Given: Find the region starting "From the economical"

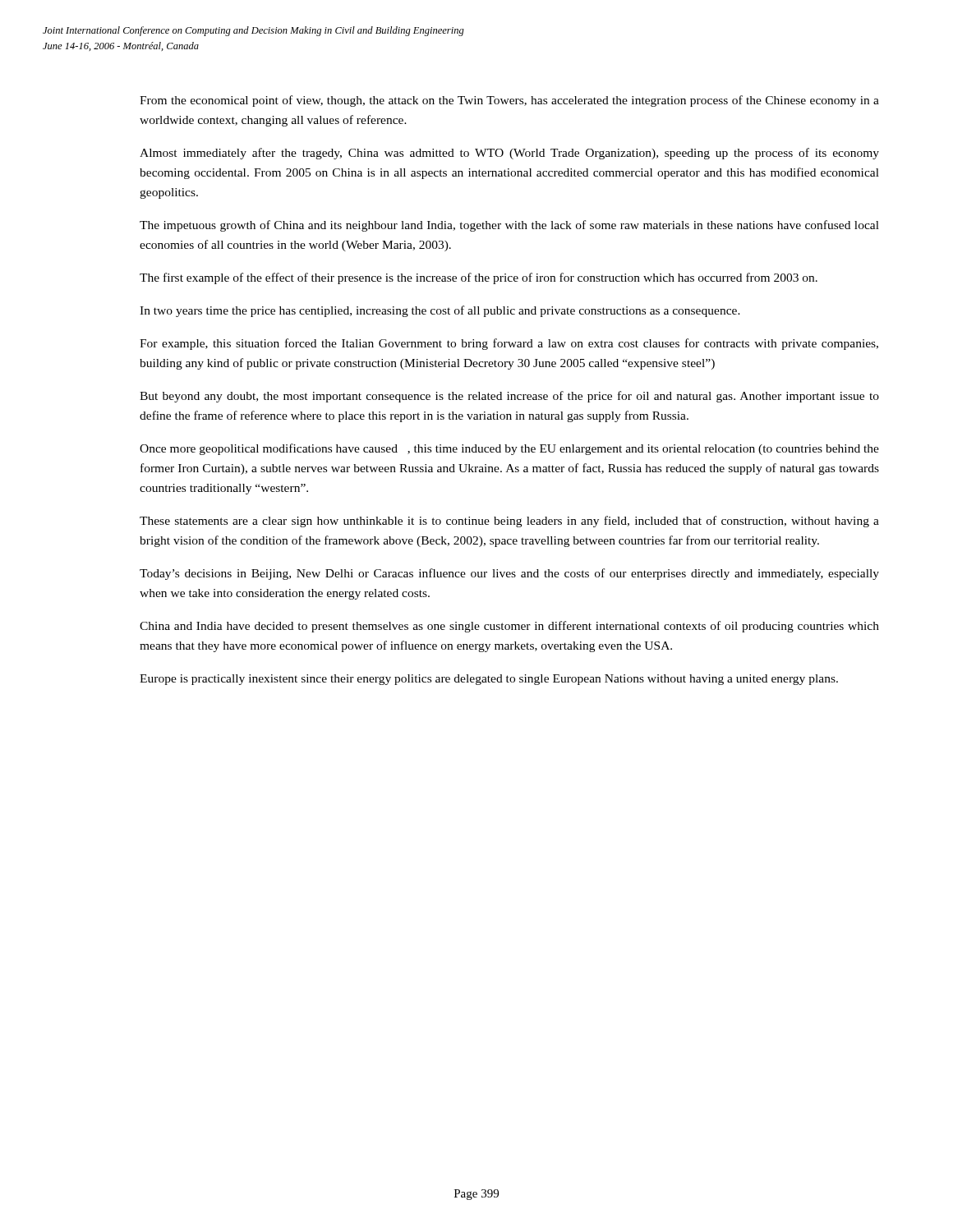Looking at the screenshot, I should click(x=509, y=110).
